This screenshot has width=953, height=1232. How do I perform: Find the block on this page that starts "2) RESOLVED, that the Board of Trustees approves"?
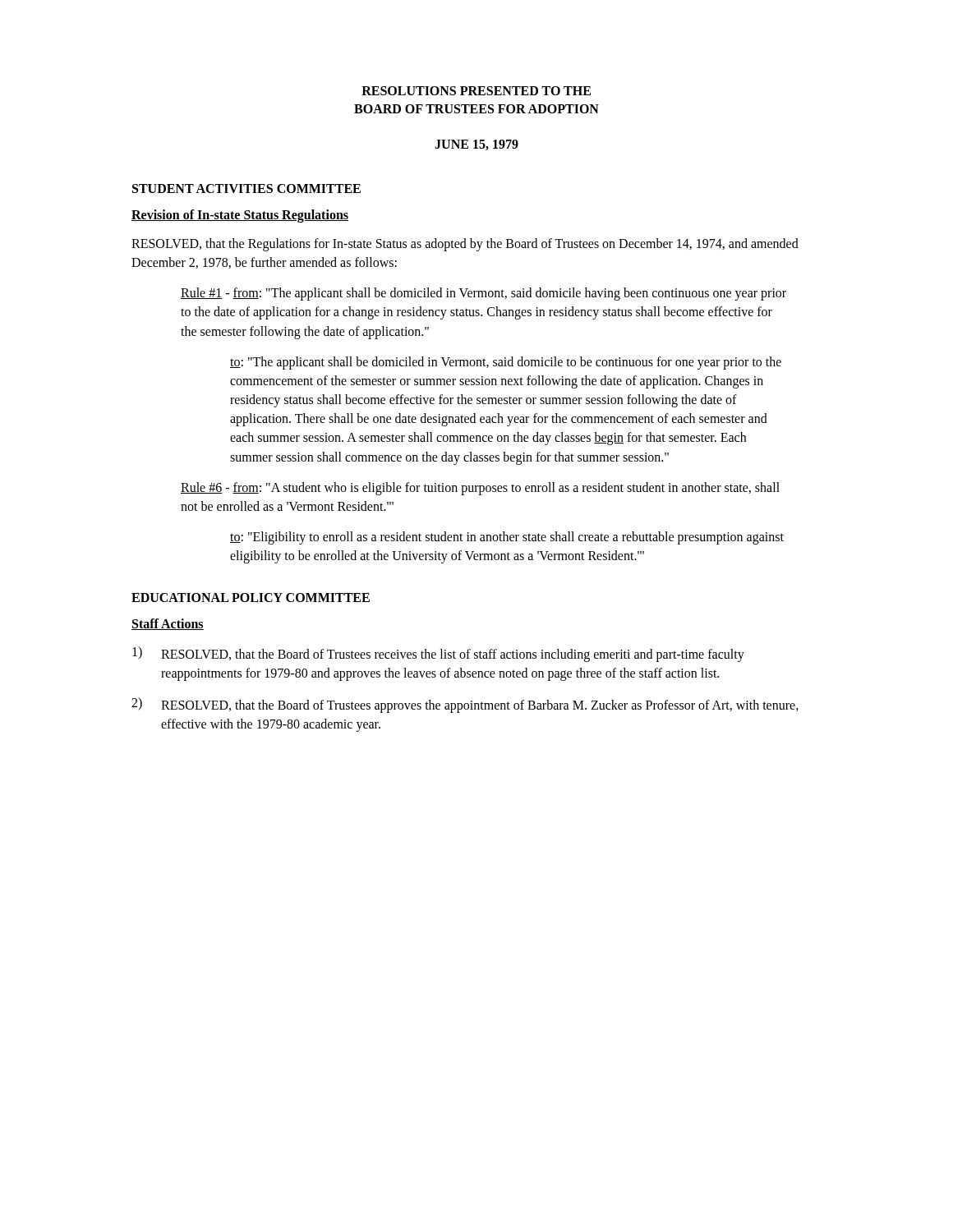(476, 715)
